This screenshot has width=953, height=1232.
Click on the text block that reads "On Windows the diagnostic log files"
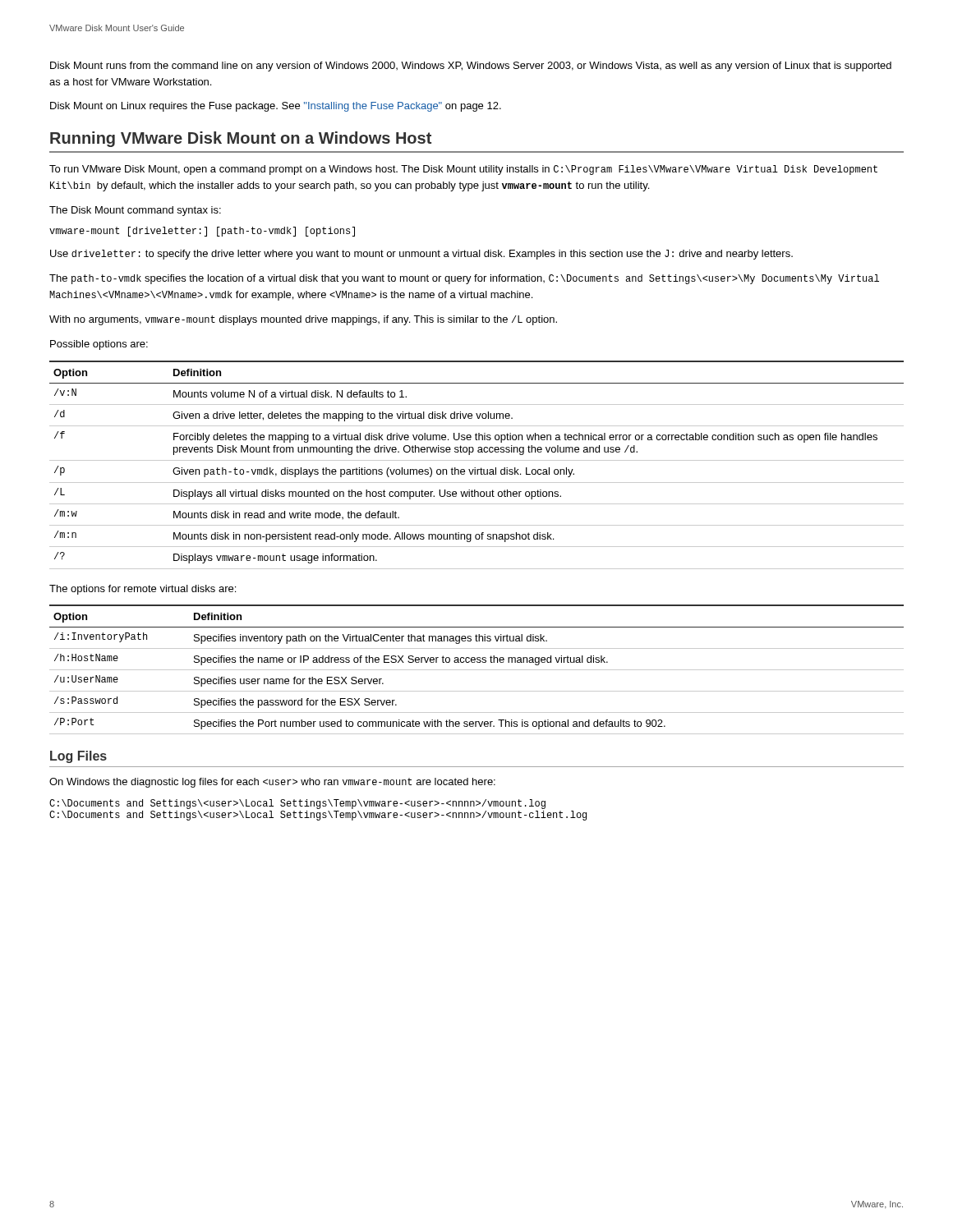(x=273, y=782)
